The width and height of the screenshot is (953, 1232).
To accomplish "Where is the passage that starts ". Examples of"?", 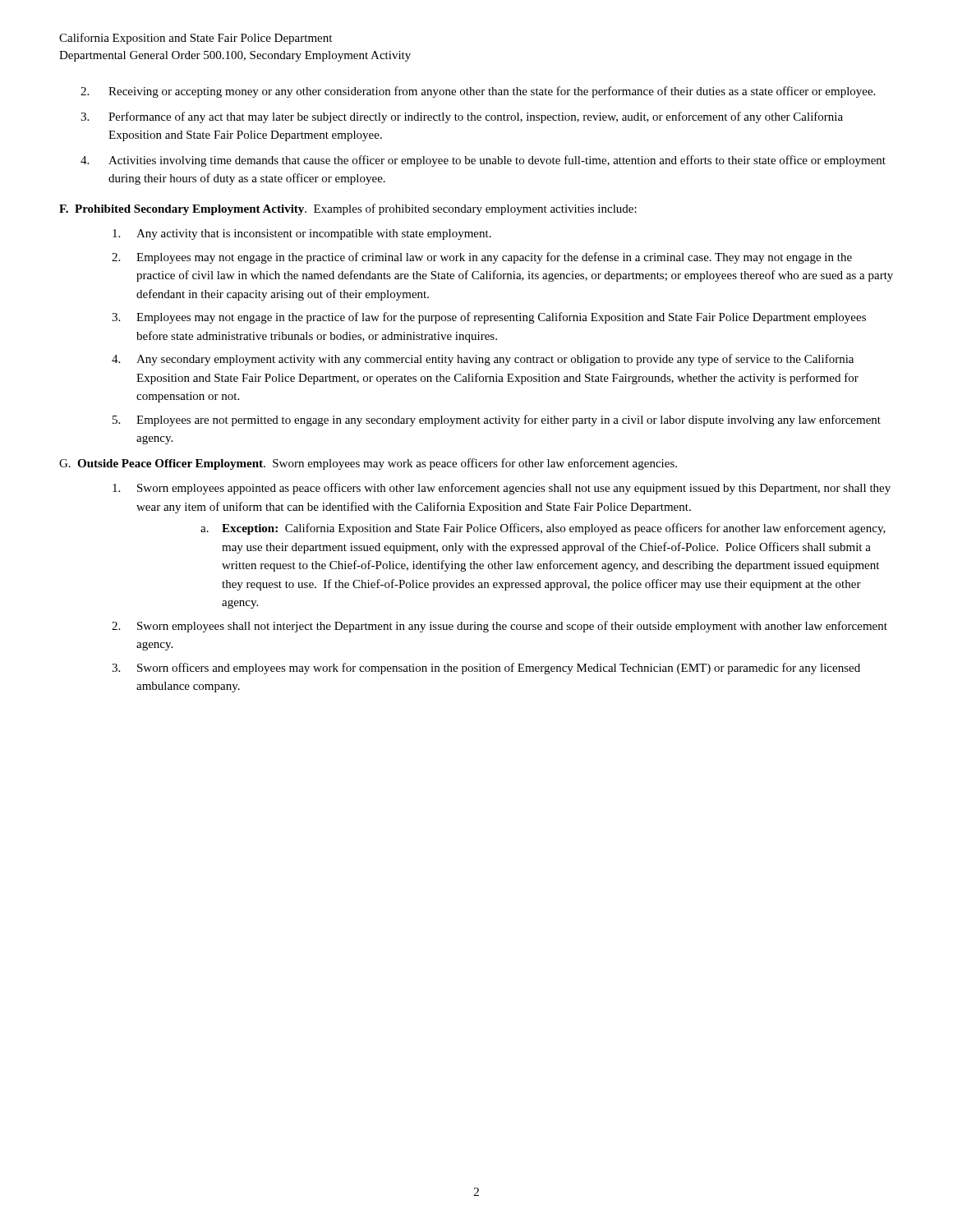I will pyautogui.click(x=471, y=208).
